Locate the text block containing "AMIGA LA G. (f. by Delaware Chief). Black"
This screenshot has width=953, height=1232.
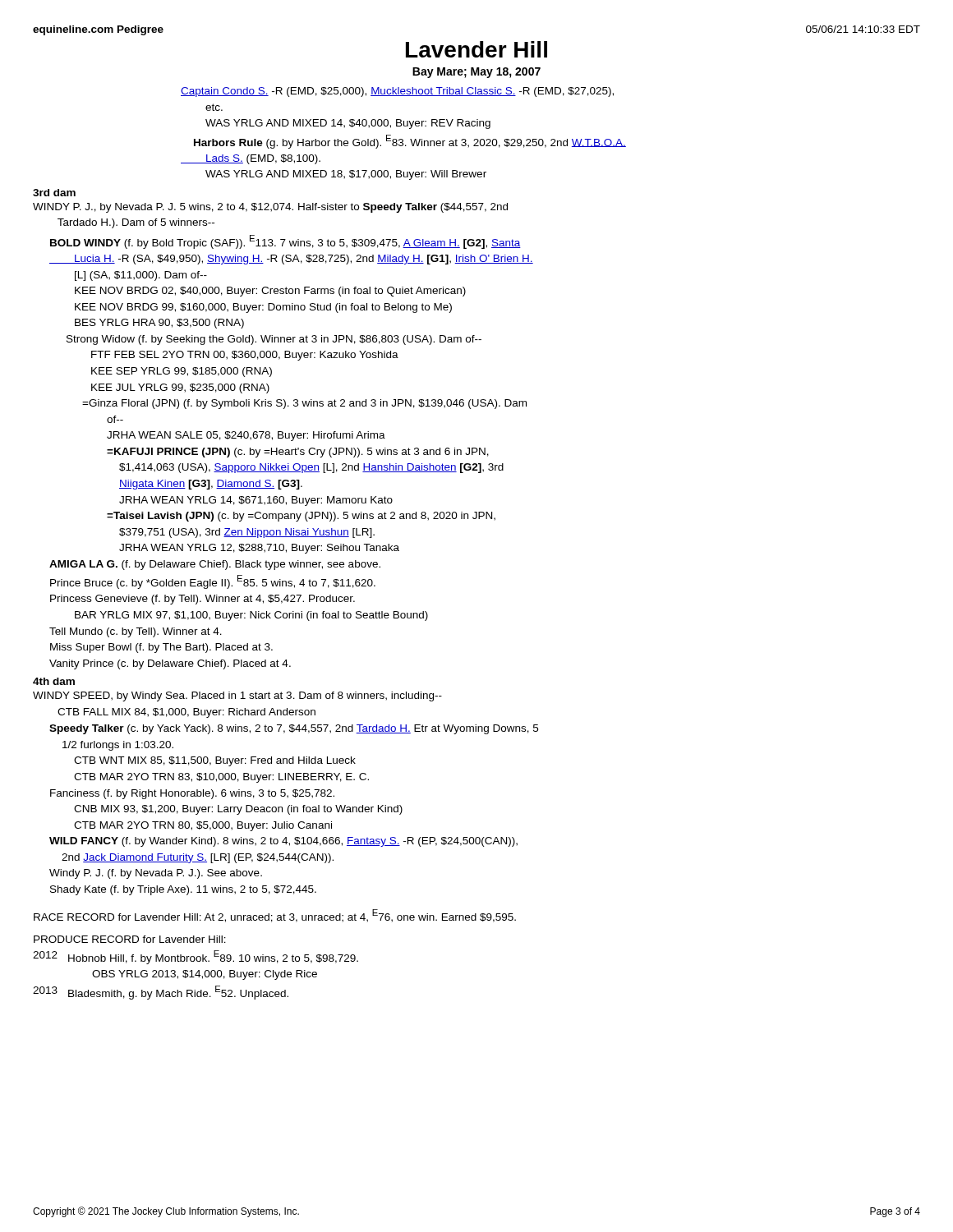pos(239,613)
